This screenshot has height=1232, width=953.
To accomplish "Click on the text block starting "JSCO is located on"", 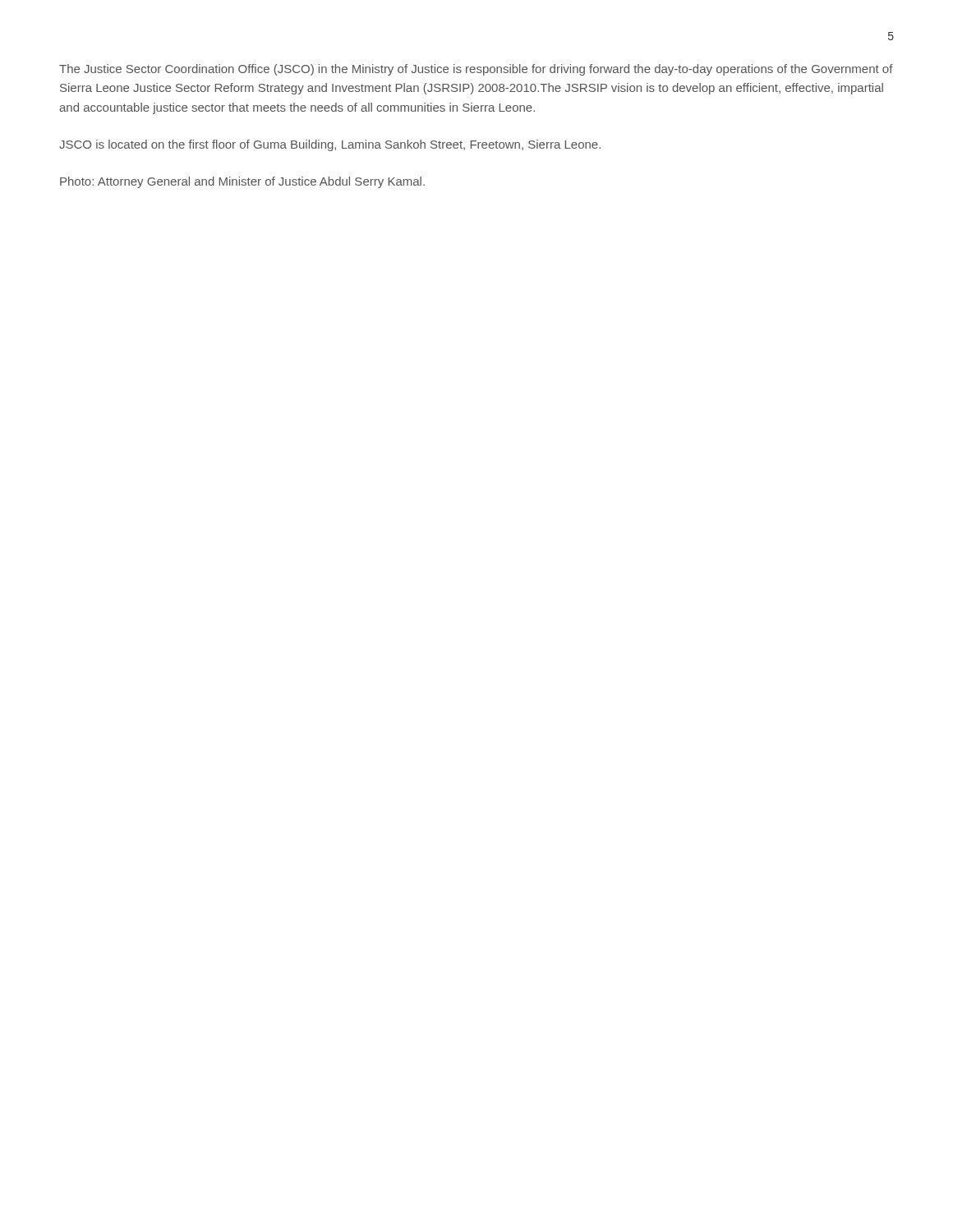I will (x=330, y=144).
